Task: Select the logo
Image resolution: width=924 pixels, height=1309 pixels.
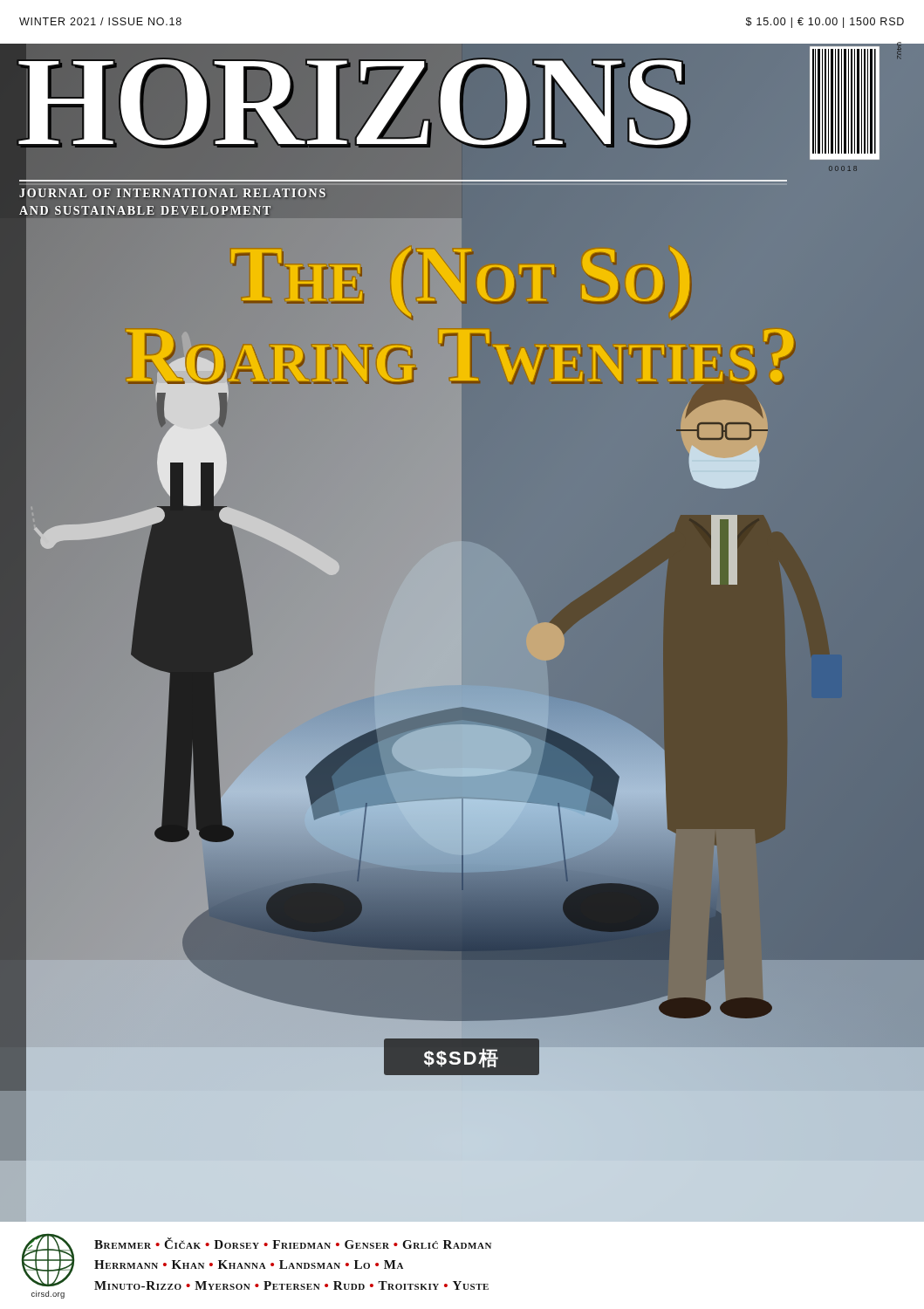Action: click(x=48, y=1265)
